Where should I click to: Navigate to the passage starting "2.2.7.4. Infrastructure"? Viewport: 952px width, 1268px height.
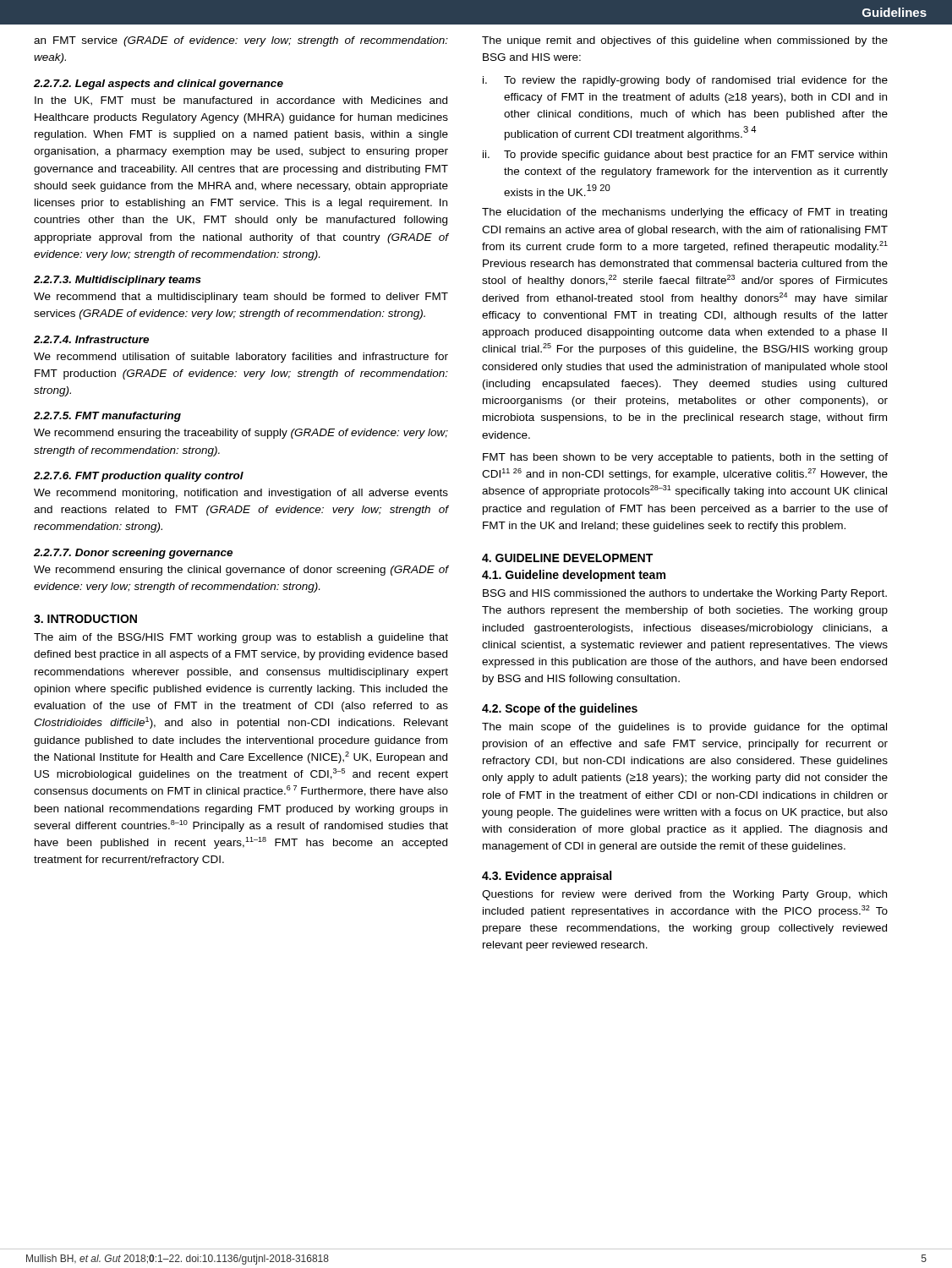[x=92, y=339]
